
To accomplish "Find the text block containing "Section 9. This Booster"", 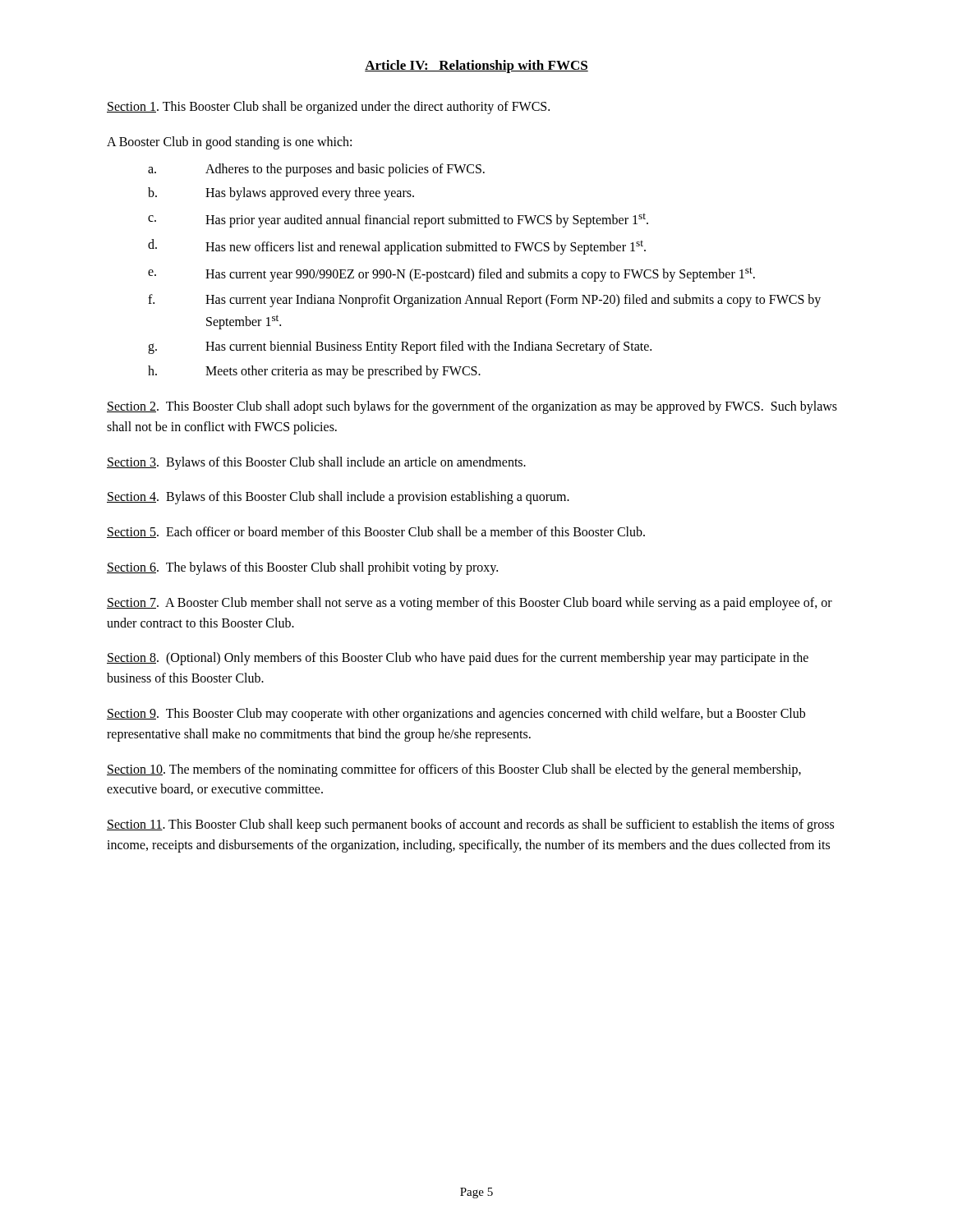I will [x=456, y=724].
